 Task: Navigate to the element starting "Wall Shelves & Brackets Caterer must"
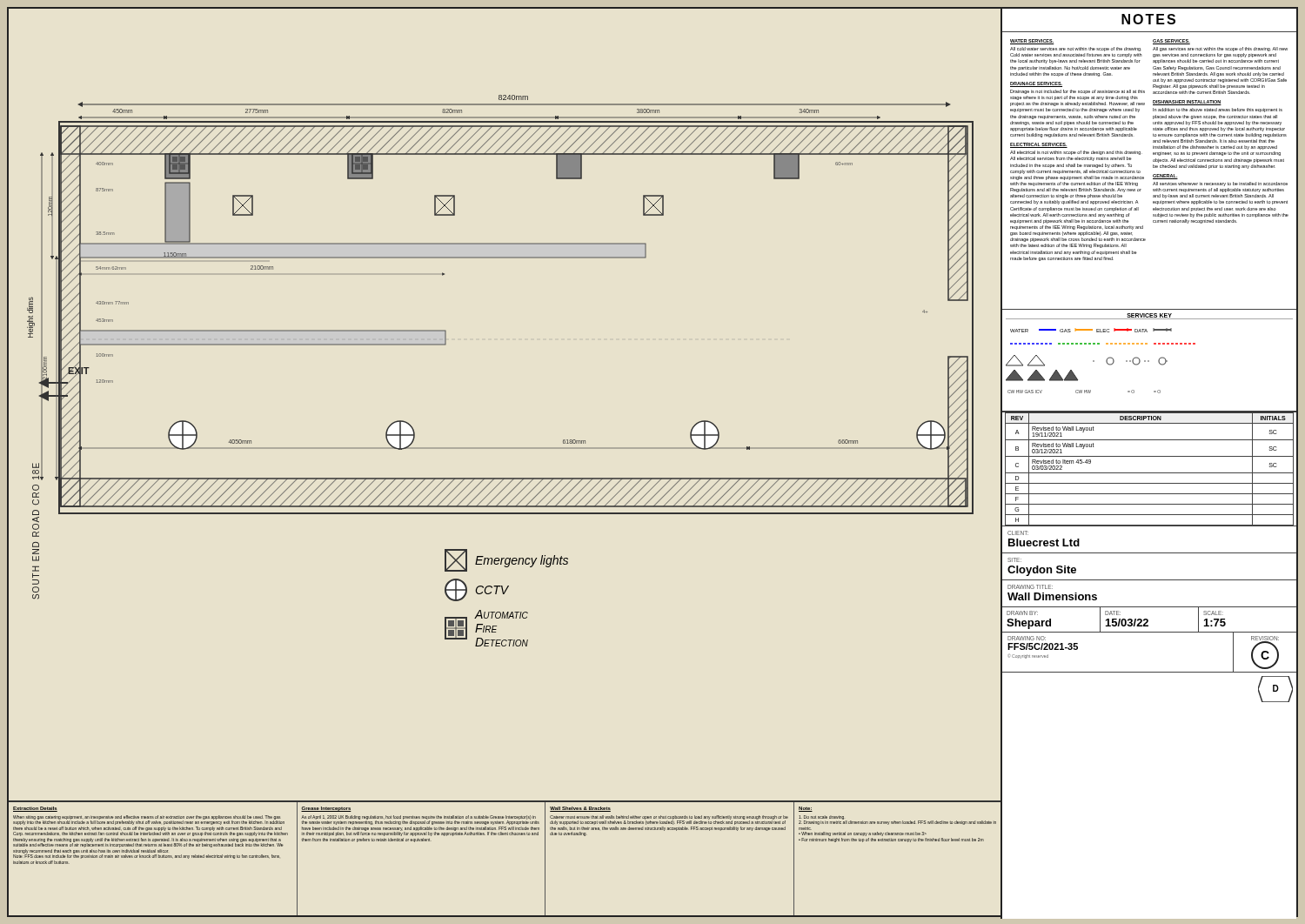coord(670,821)
